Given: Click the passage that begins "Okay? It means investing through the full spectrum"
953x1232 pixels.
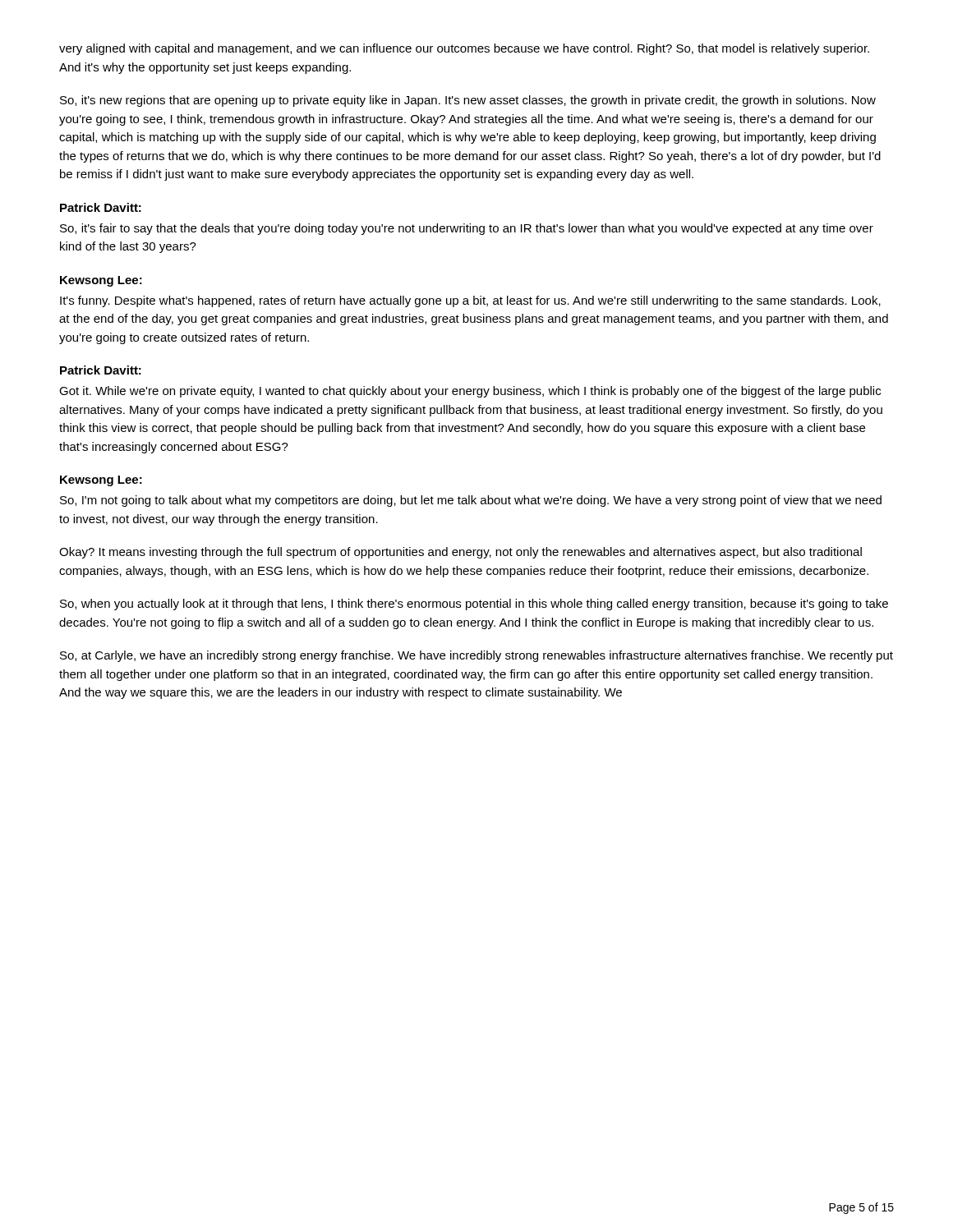Looking at the screenshot, I should pyautogui.click(x=464, y=561).
